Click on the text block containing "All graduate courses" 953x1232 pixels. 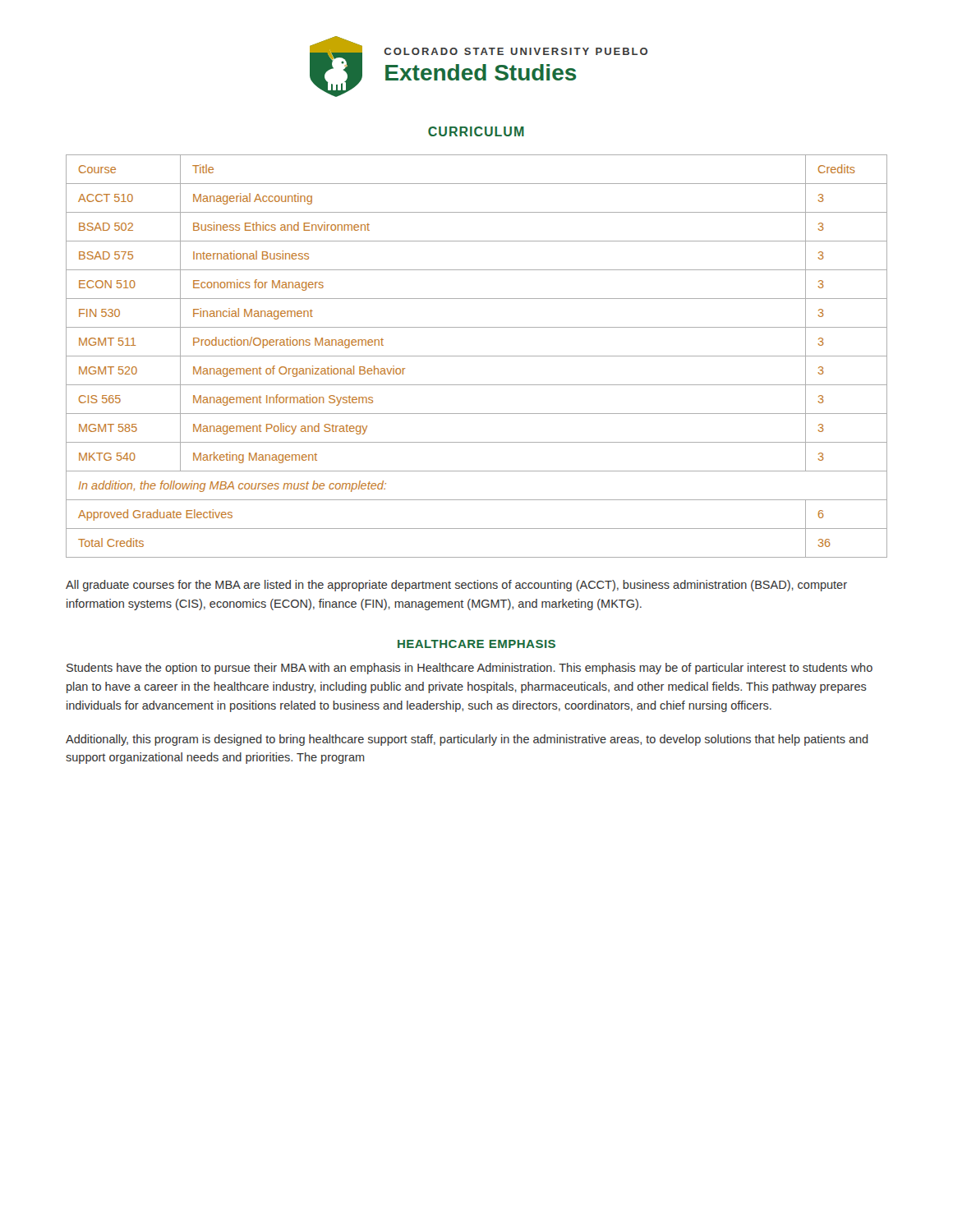click(456, 594)
